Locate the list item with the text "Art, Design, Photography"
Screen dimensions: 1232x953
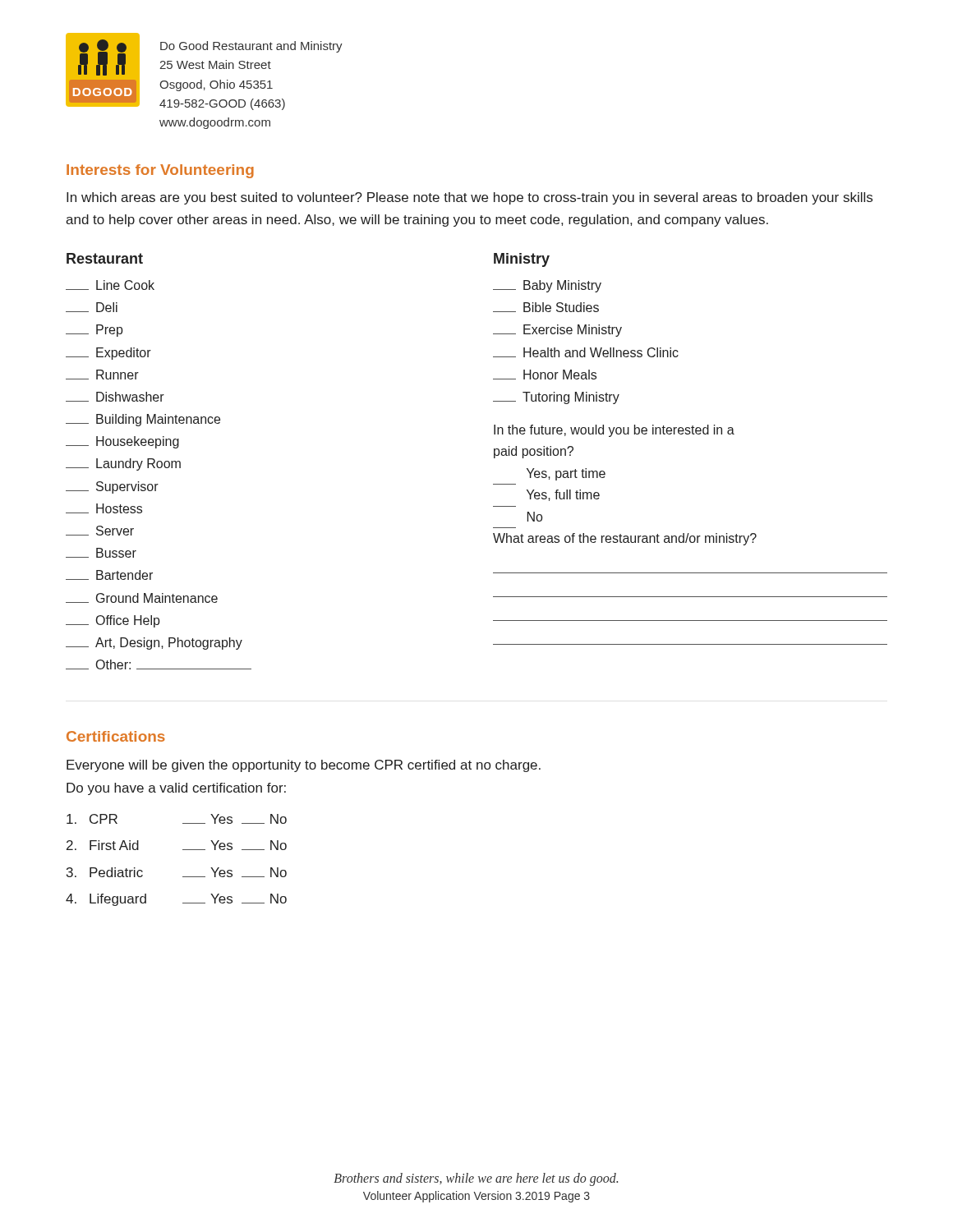tap(154, 642)
